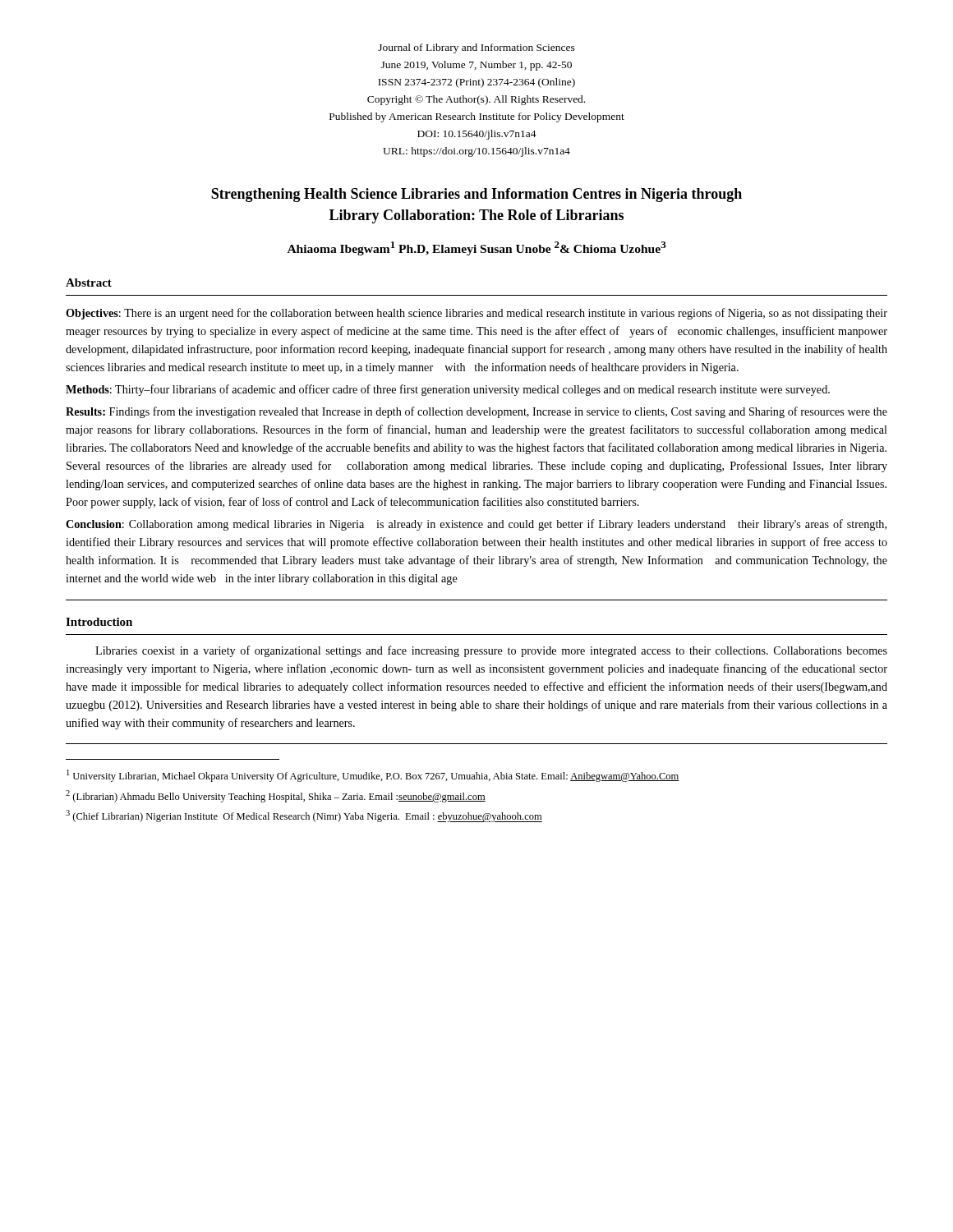The height and width of the screenshot is (1232, 953).
Task: Select the title with the text "Strengthening Health Science Libraries and Information"
Action: point(476,205)
